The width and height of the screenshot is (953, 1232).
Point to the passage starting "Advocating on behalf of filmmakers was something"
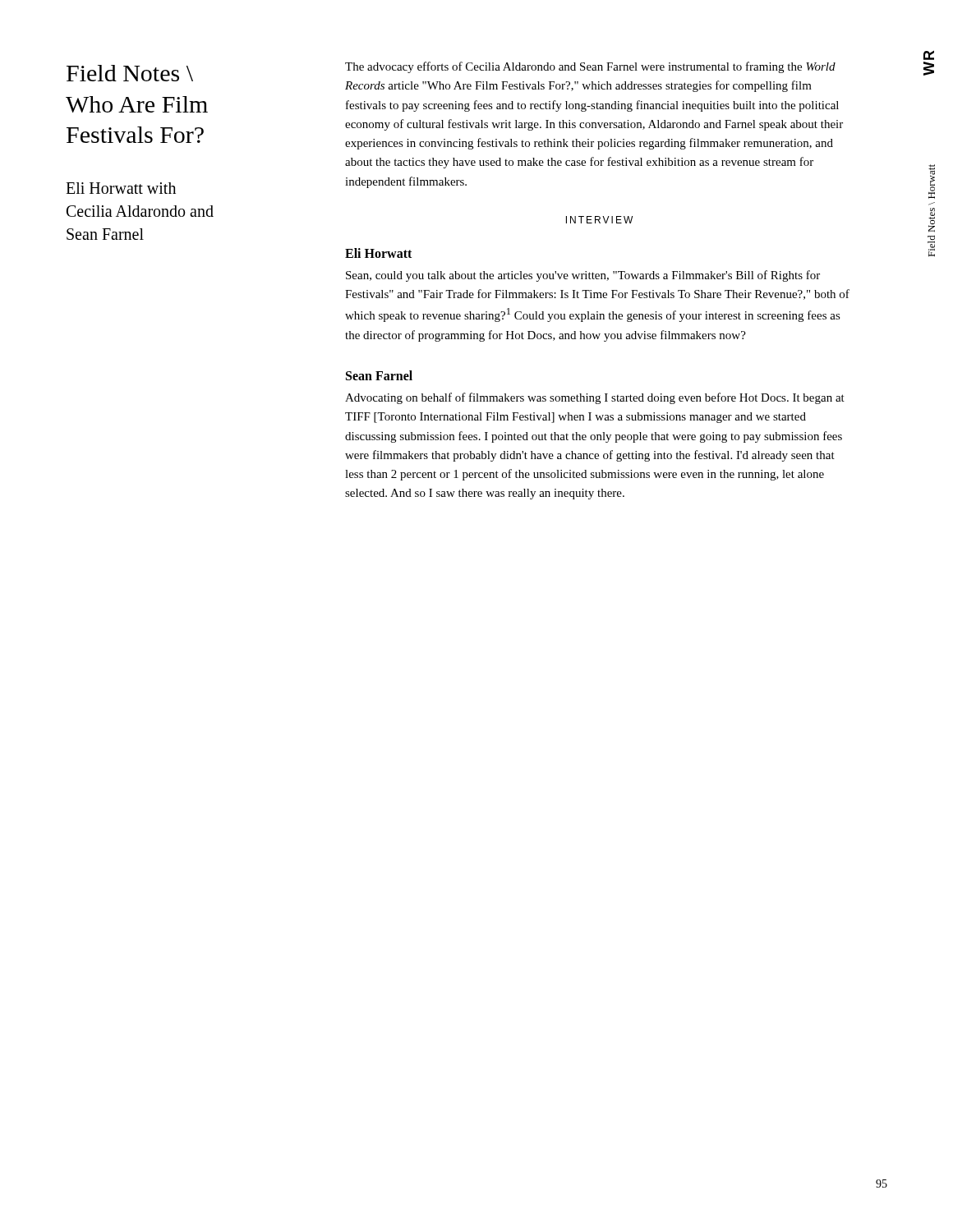595,445
